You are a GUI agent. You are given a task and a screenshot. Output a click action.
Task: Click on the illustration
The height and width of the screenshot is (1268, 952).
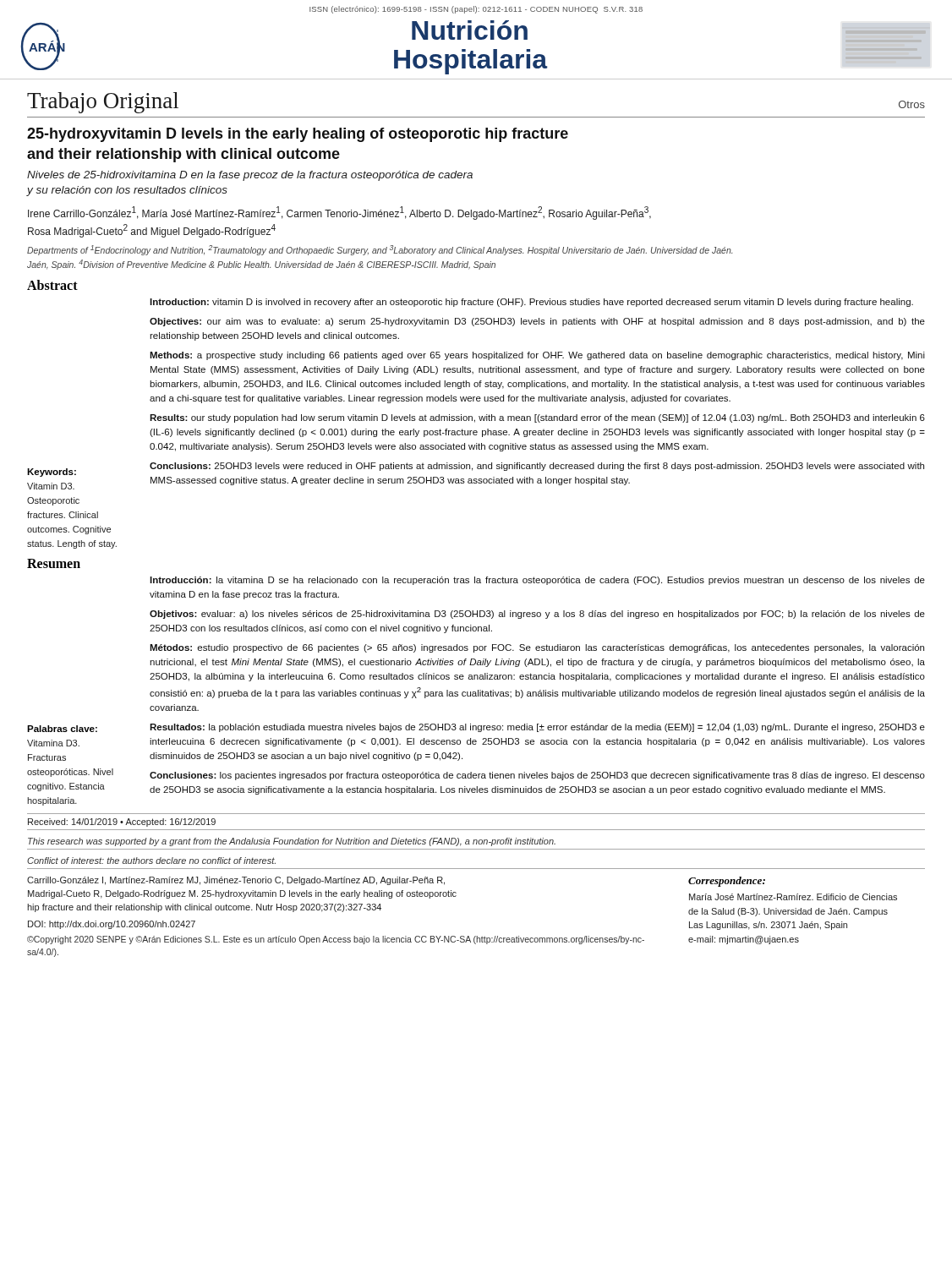(885, 45)
